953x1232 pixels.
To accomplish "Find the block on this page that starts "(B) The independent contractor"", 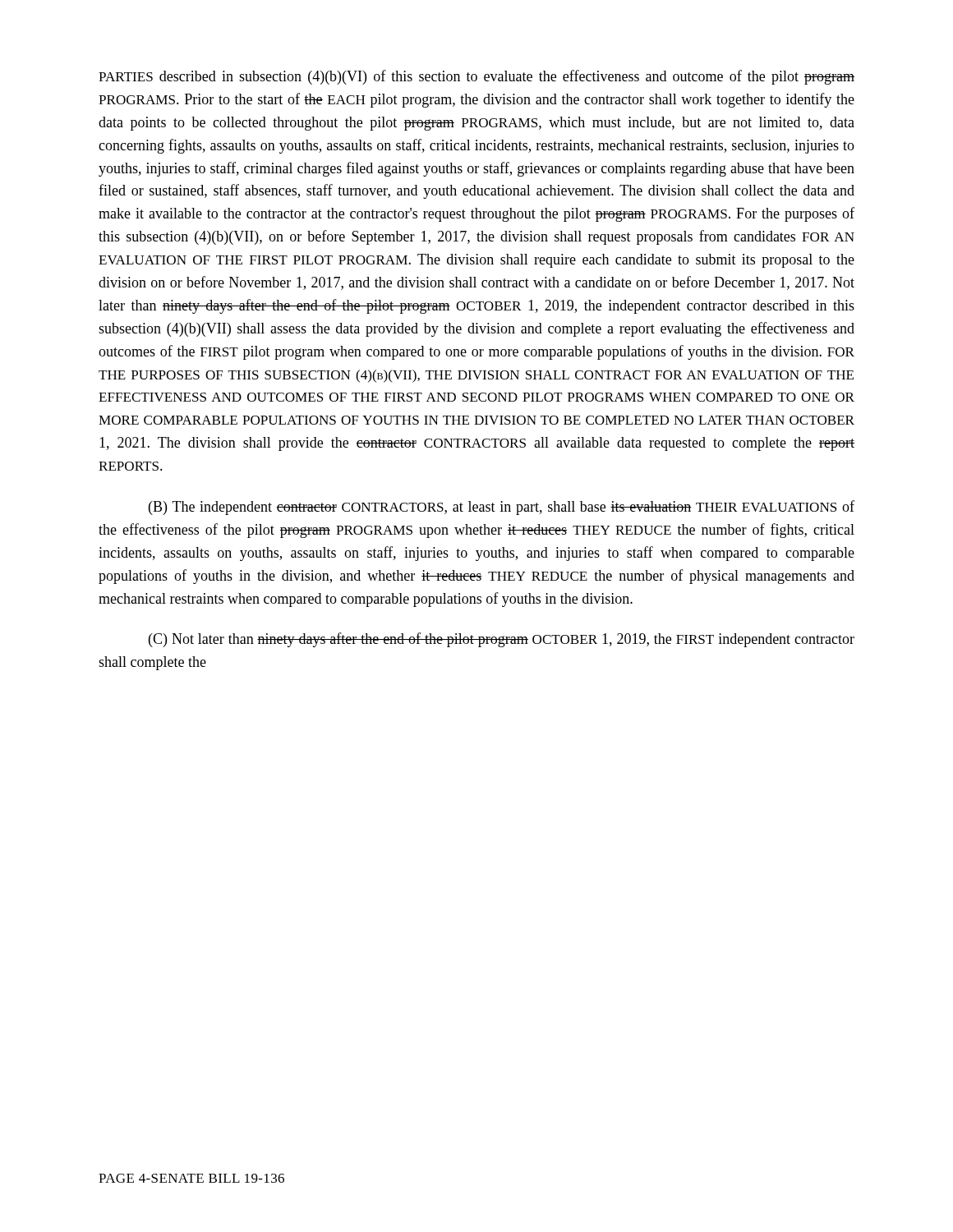I will (476, 553).
